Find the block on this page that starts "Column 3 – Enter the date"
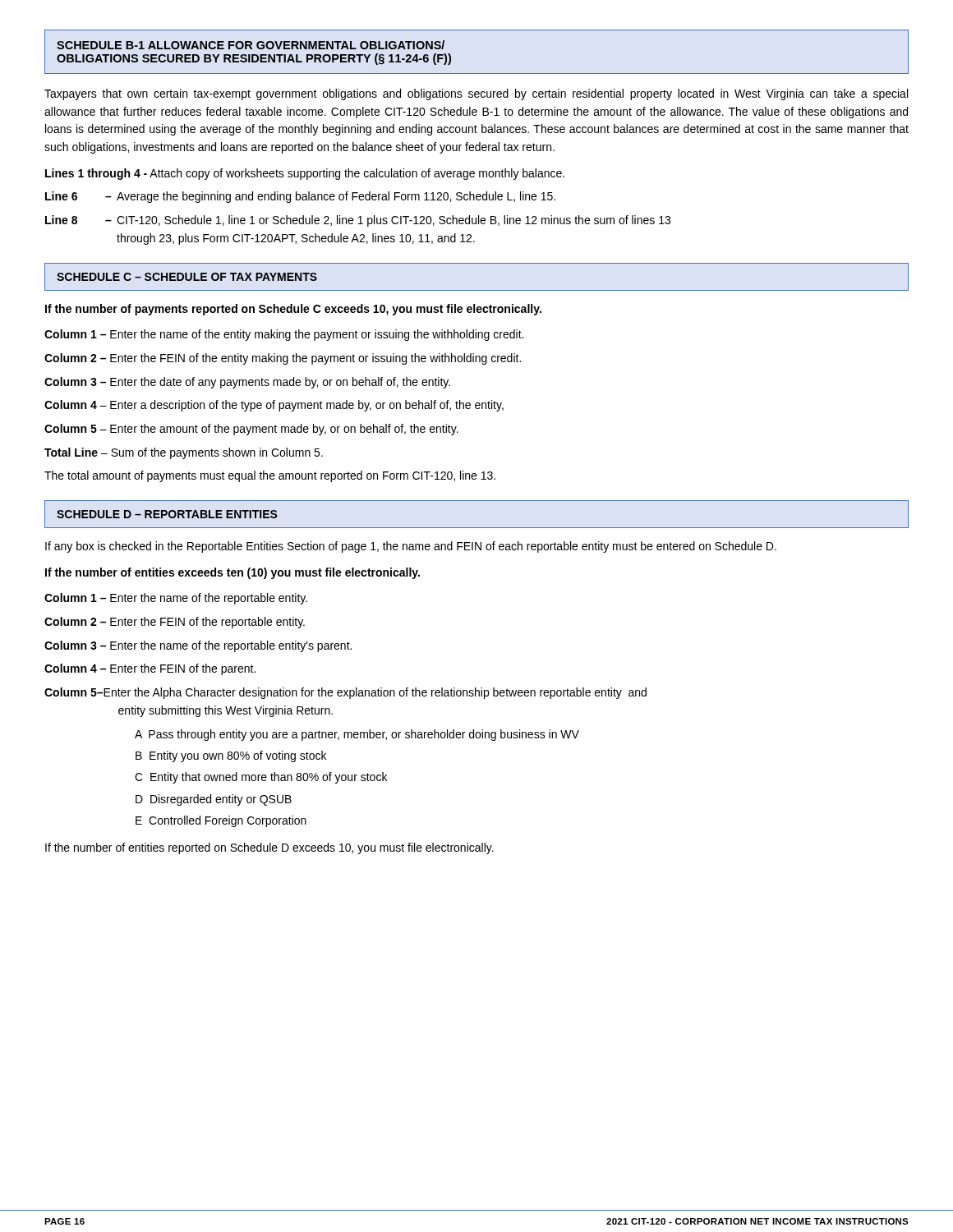This screenshot has width=953, height=1232. point(248,382)
